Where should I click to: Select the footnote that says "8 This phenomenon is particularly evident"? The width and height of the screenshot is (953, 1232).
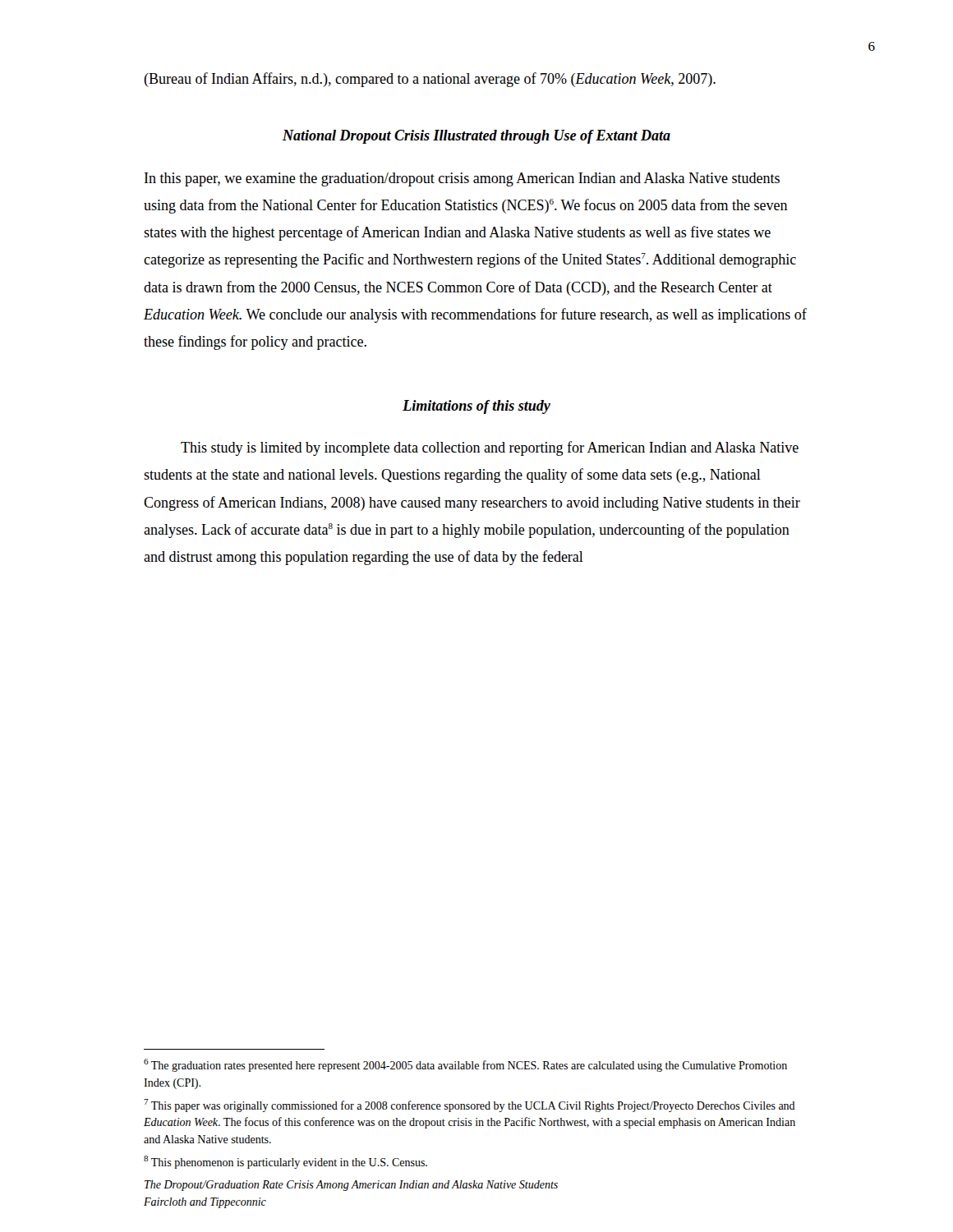[x=286, y=1161]
